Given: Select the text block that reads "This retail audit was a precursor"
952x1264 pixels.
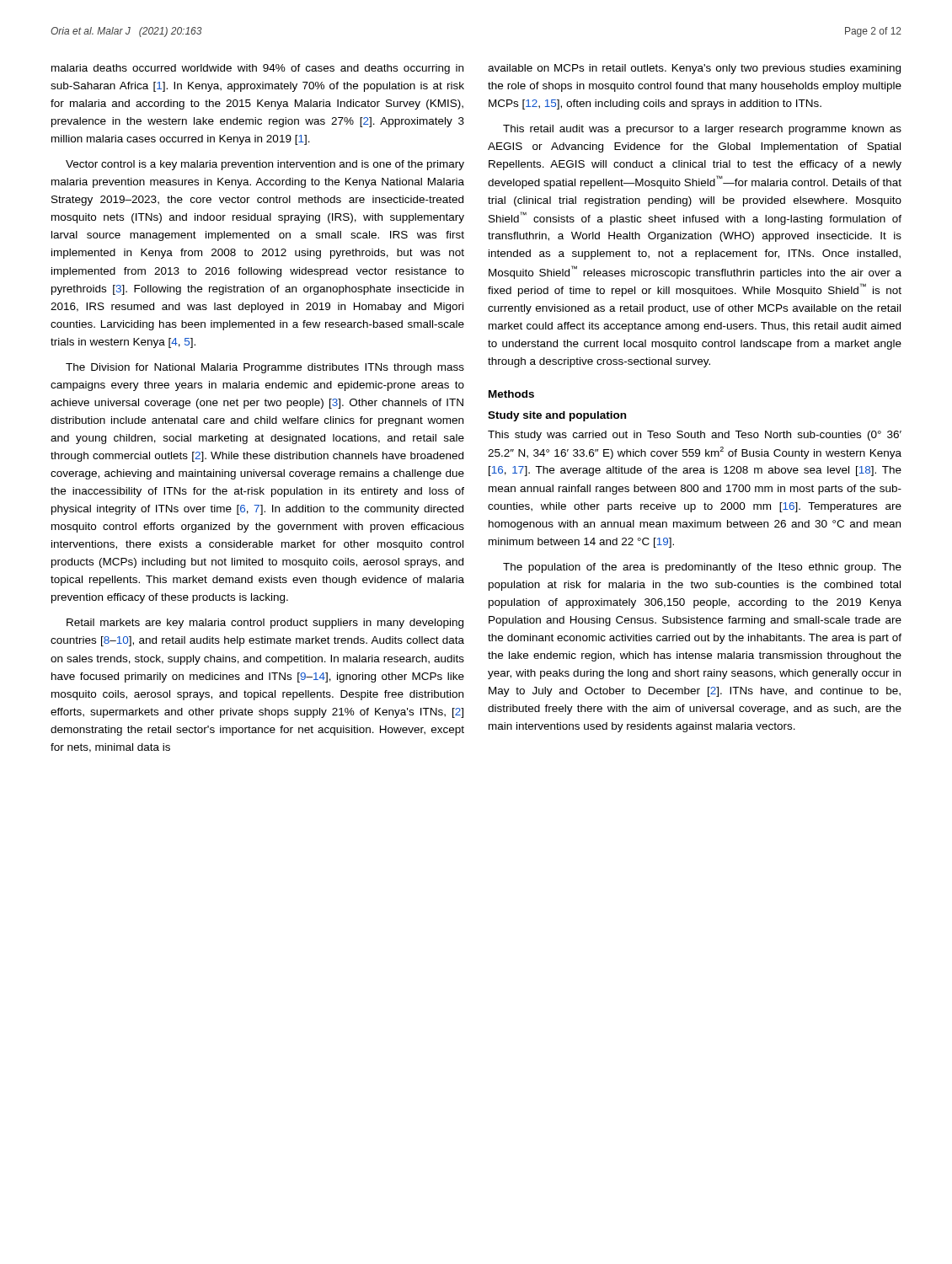Looking at the screenshot, I should pos(695,245).
